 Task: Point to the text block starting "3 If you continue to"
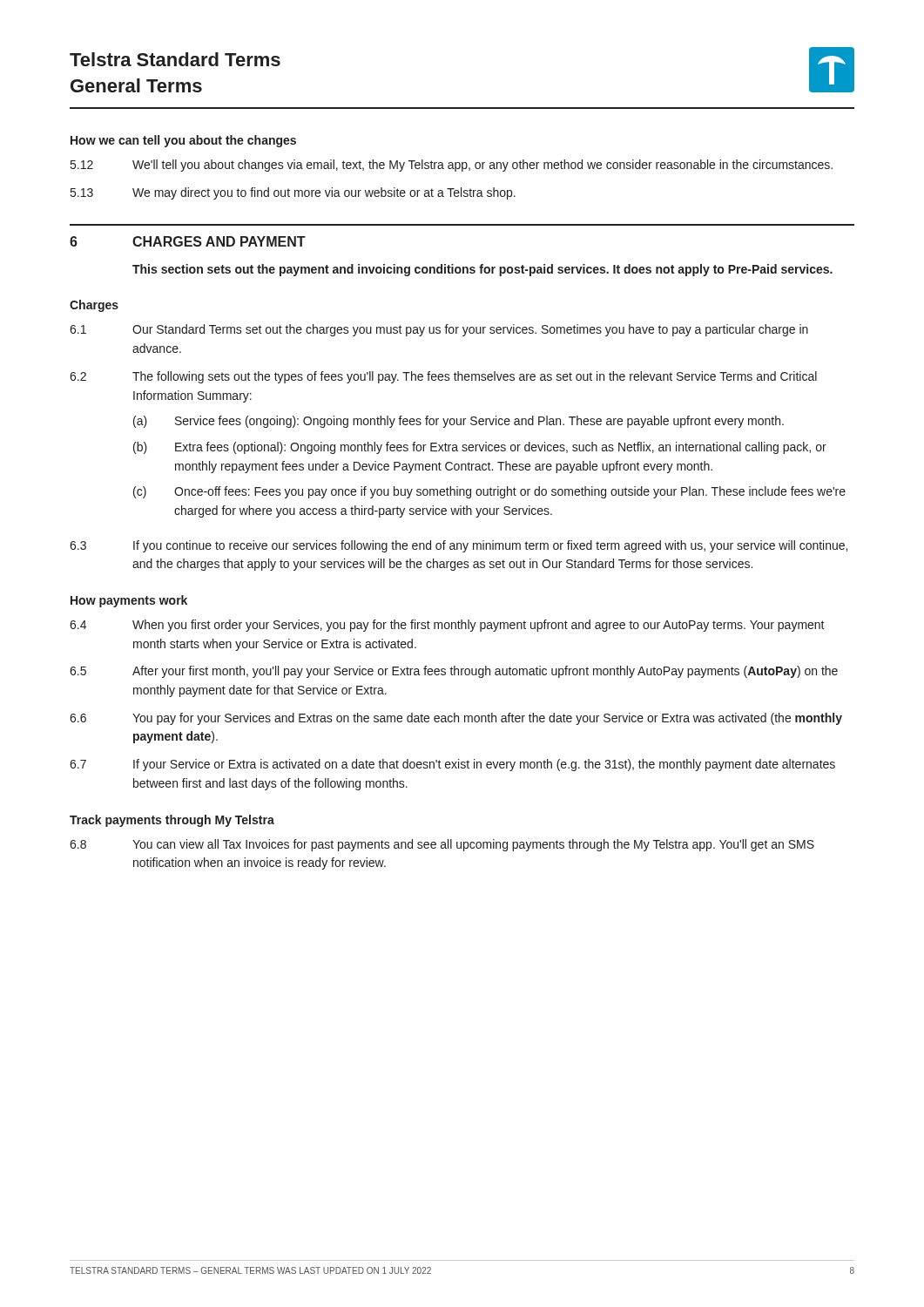[x=462, y=555]
